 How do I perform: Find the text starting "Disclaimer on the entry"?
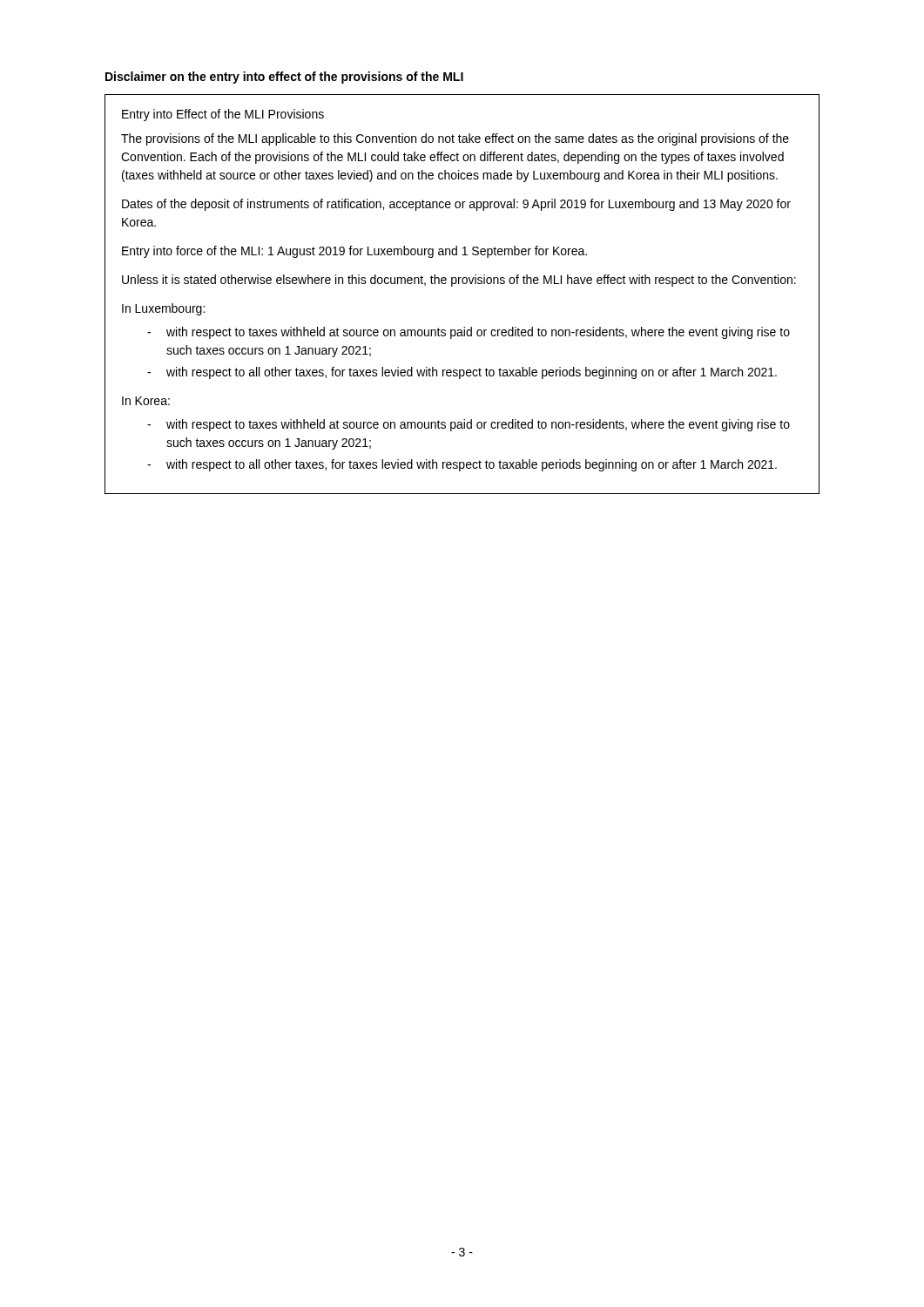[x=284, y=77]
